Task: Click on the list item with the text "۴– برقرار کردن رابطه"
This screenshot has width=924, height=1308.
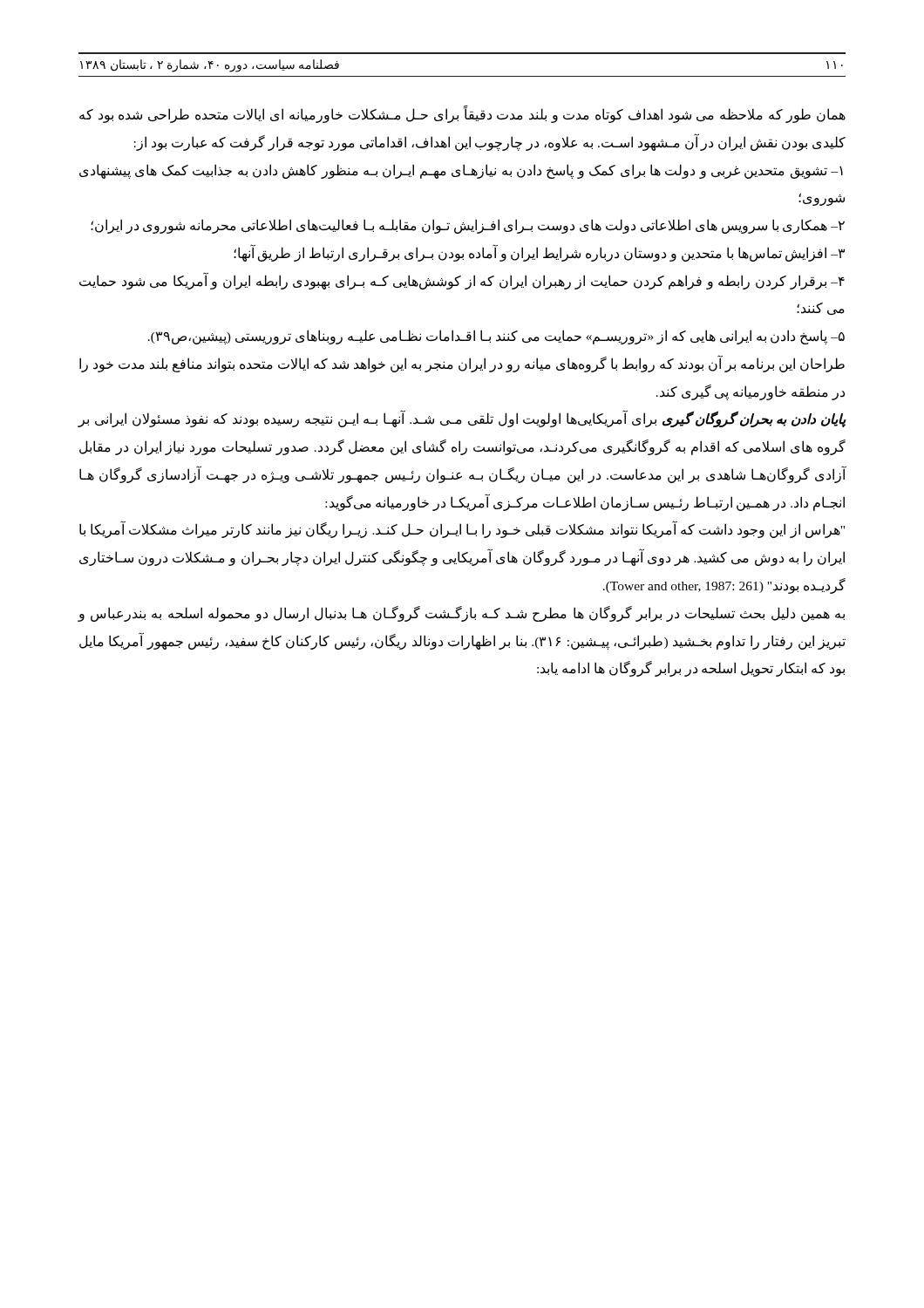Action: pyautogui.click(x=462, y=295)
